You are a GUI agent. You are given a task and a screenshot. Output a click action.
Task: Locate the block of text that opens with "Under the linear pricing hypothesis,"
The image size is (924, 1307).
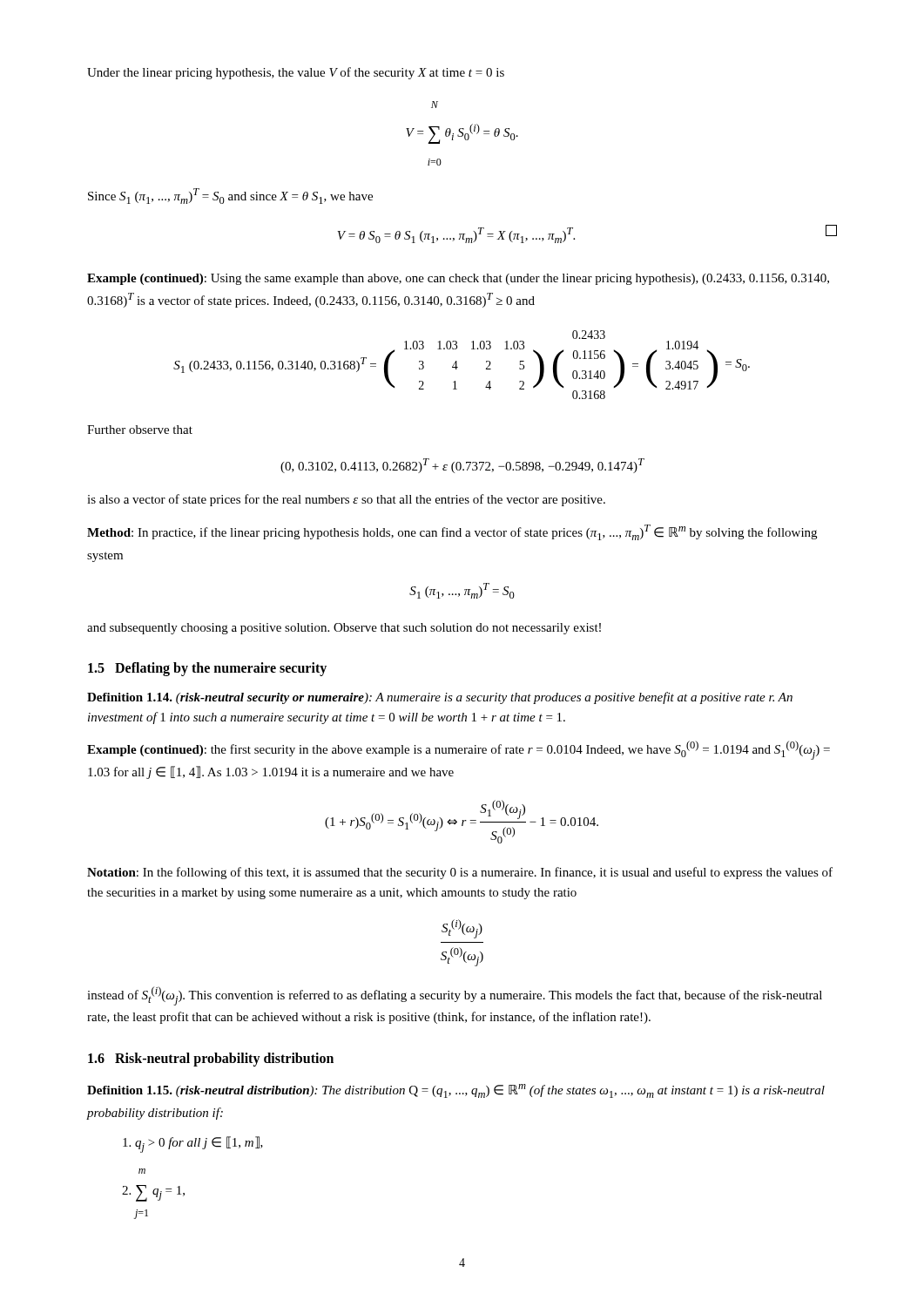pos(296,72)
